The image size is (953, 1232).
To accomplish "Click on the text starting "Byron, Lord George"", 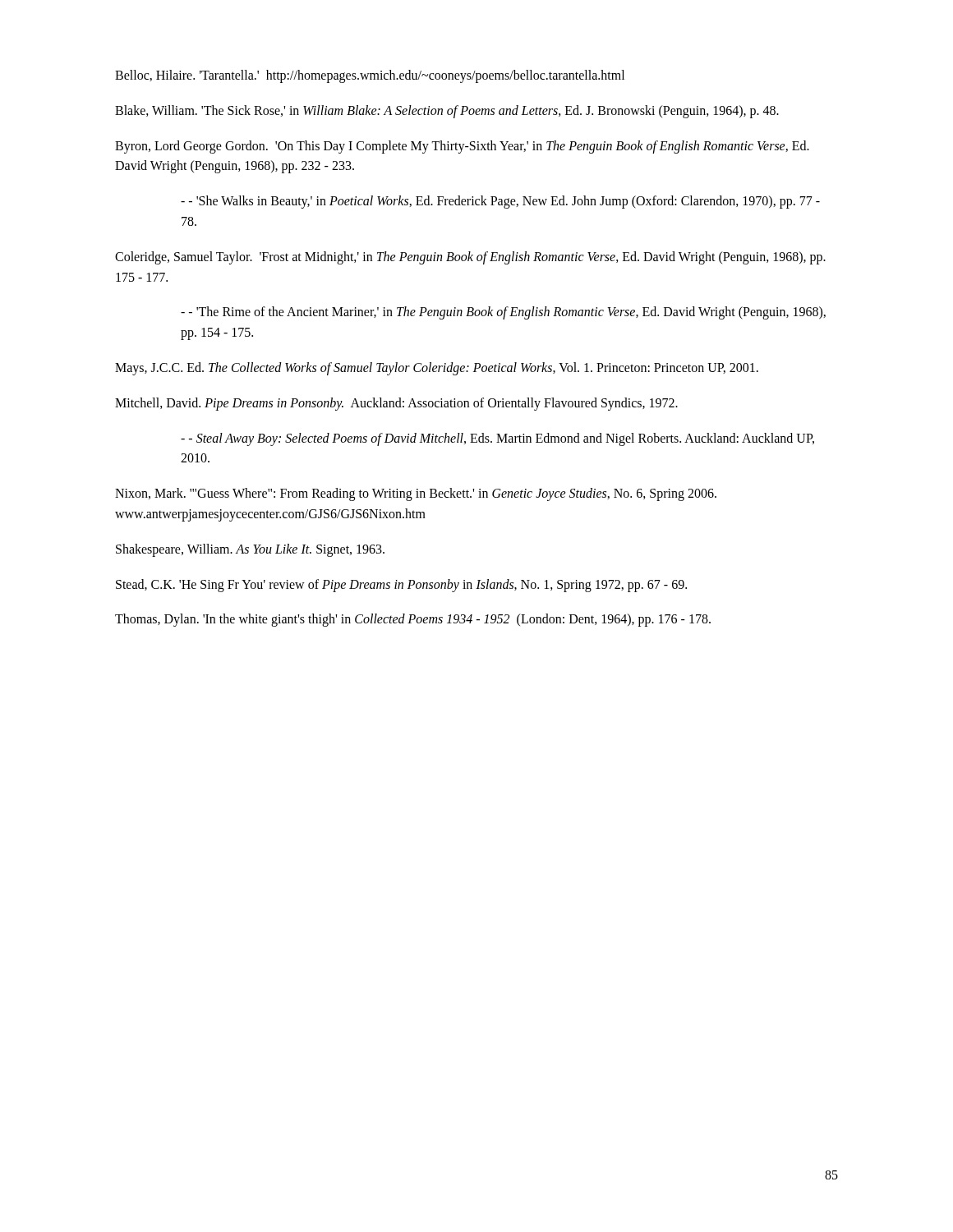I will click(462, 156).
